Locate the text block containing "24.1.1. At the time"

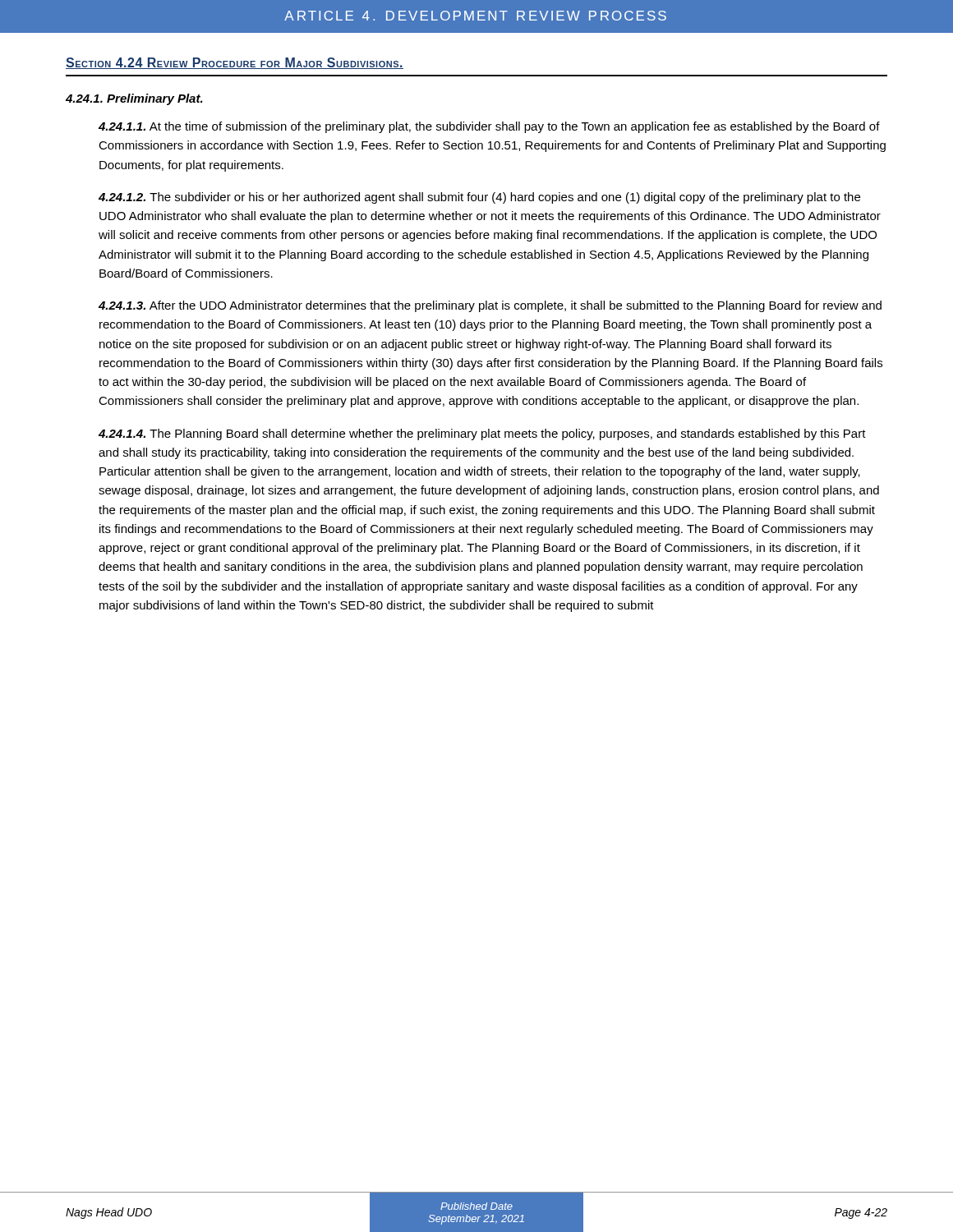point(492,145)
